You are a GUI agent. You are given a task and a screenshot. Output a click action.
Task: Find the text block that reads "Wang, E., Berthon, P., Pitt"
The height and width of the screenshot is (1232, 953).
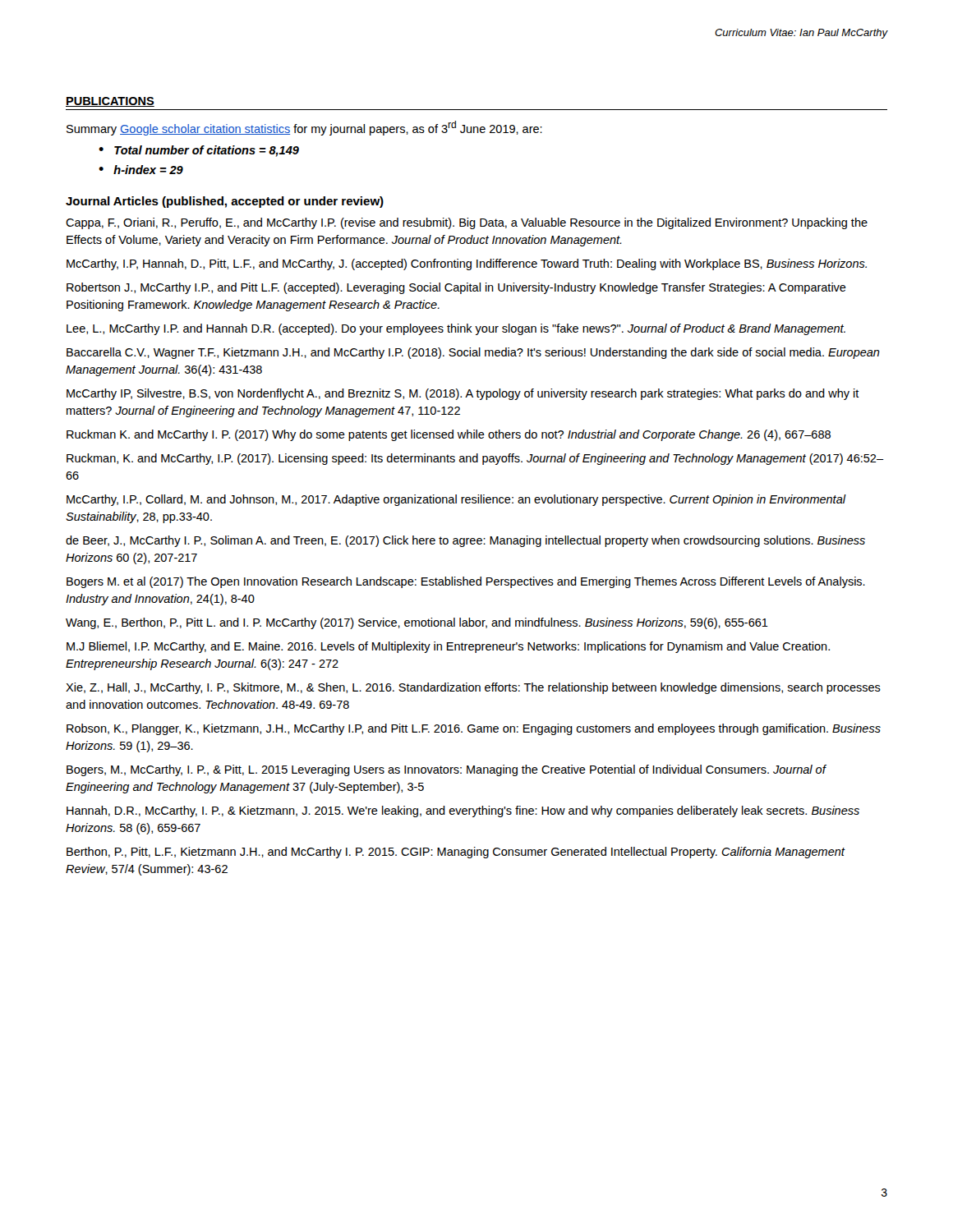417,623
